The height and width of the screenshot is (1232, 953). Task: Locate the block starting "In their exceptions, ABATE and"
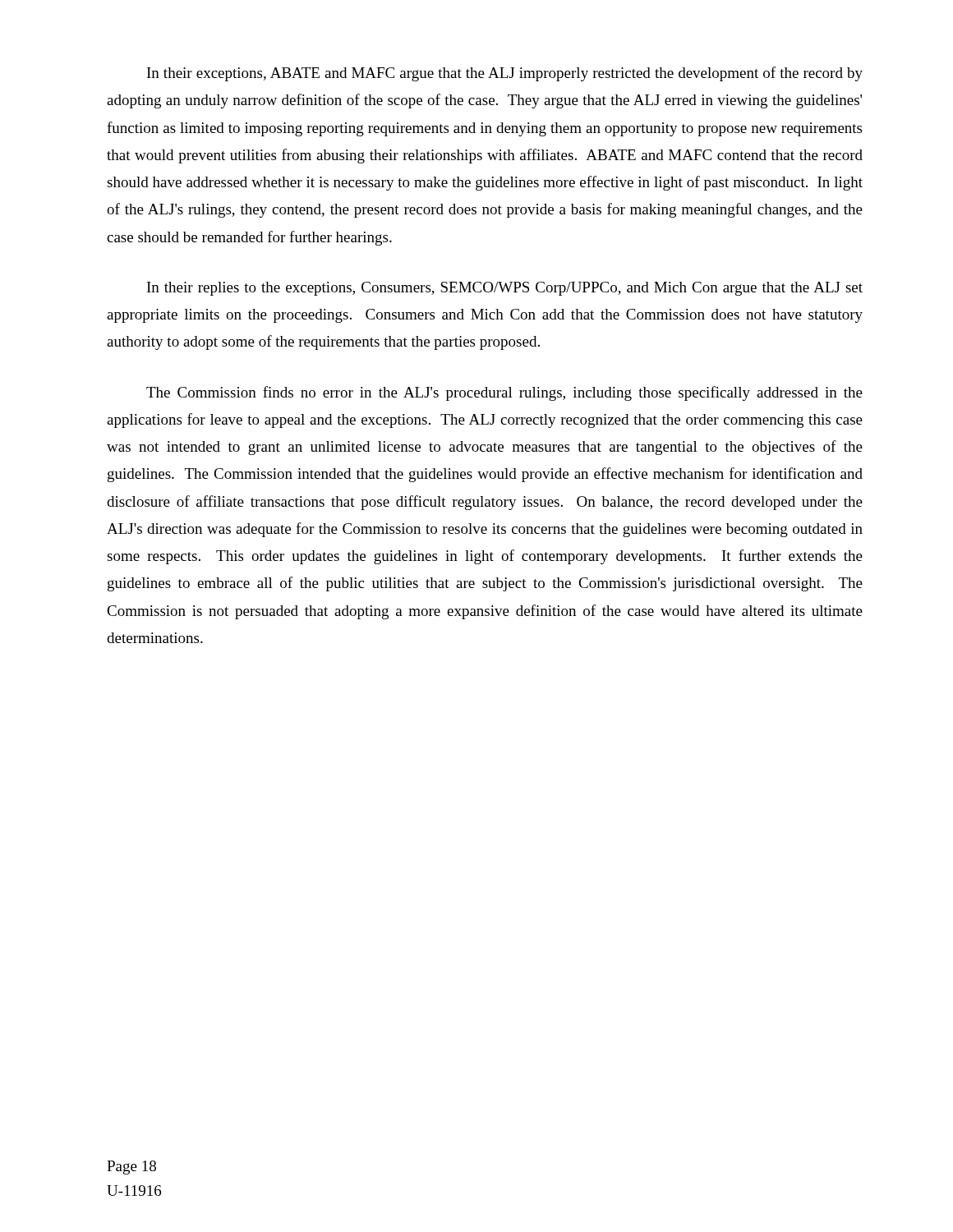point(485,155)
